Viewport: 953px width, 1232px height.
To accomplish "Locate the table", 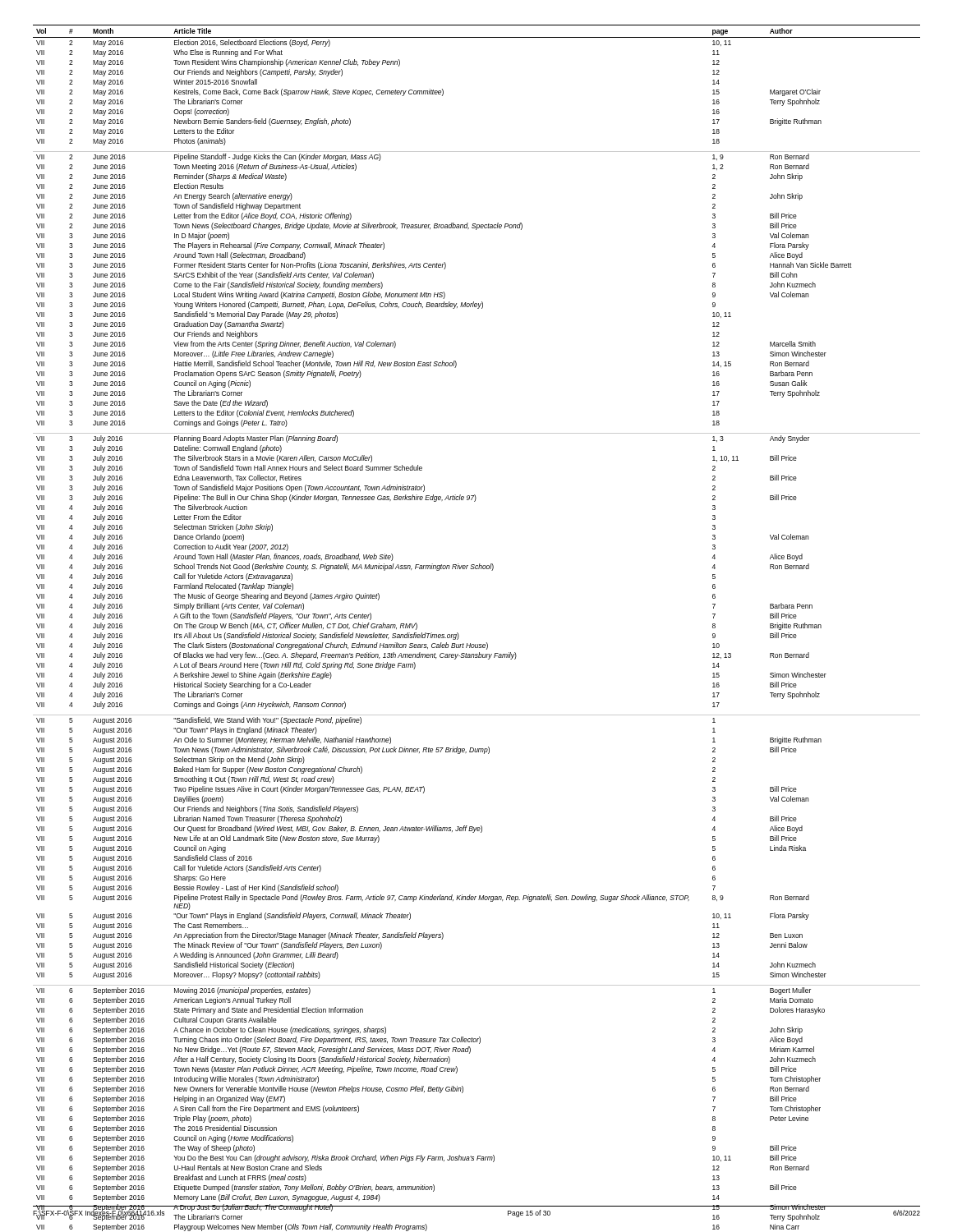I will [476, 628].
